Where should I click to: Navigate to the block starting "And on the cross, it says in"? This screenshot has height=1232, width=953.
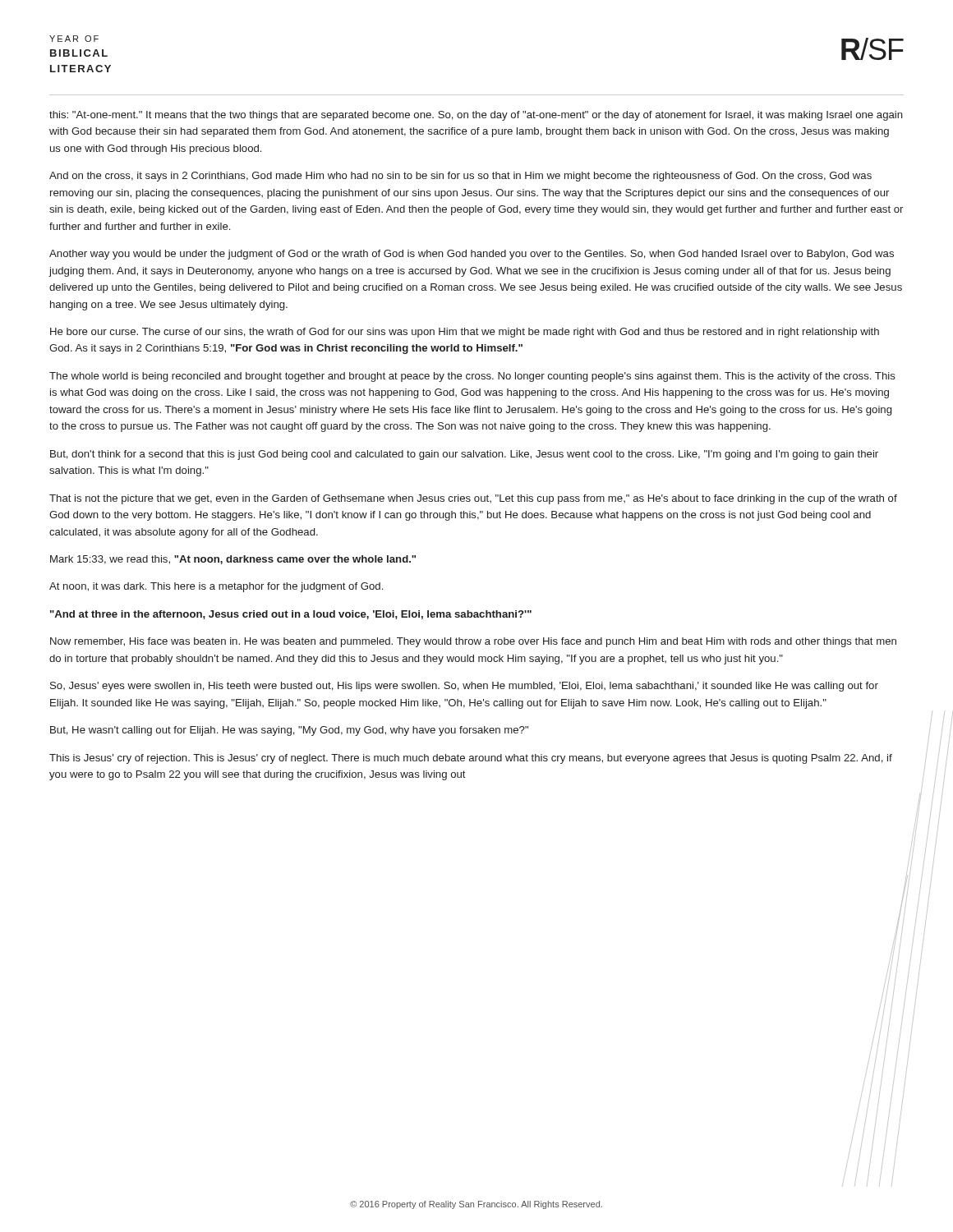tap(476, 201)
